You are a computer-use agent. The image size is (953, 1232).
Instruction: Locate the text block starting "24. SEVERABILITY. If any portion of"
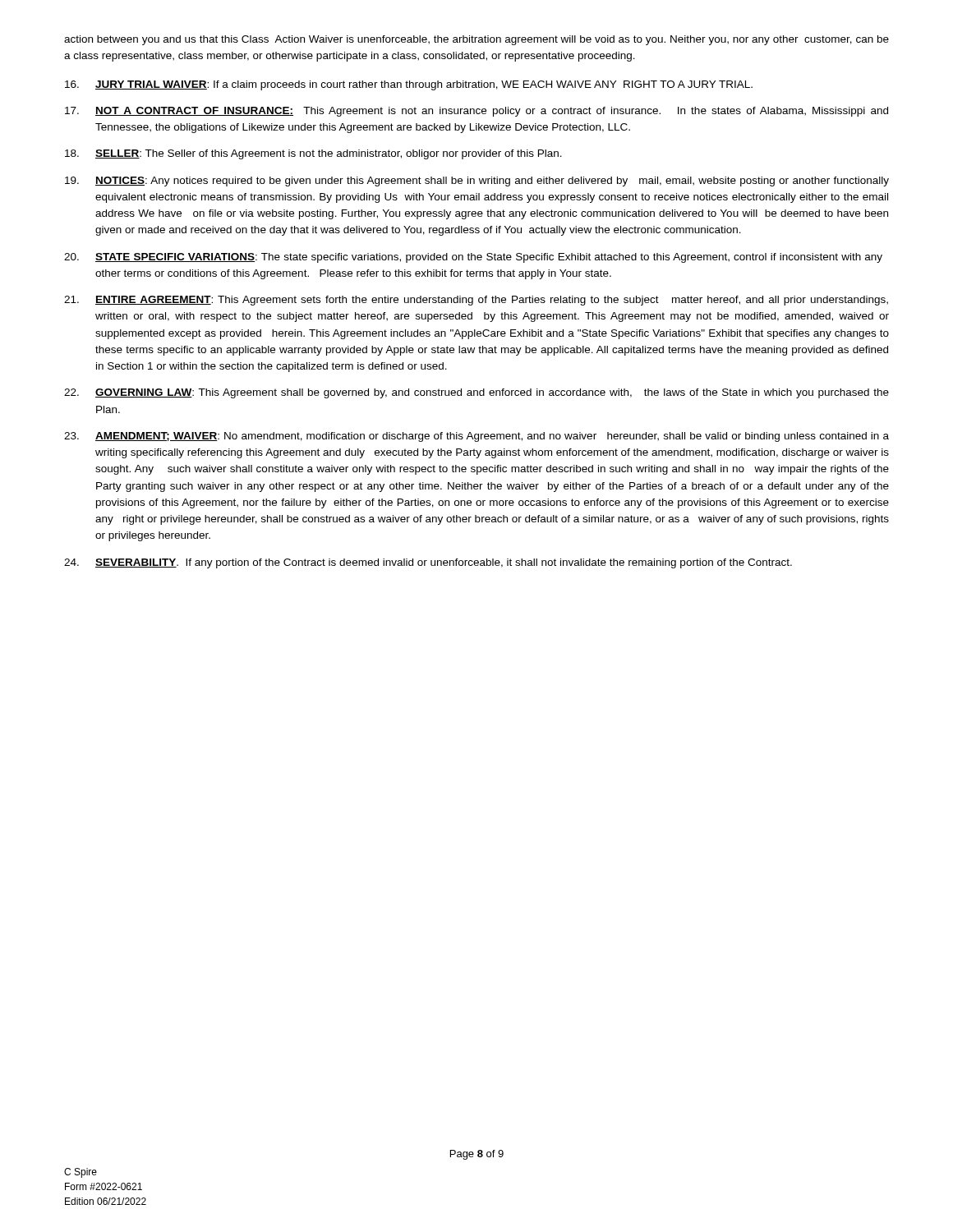tap(476, 562)
